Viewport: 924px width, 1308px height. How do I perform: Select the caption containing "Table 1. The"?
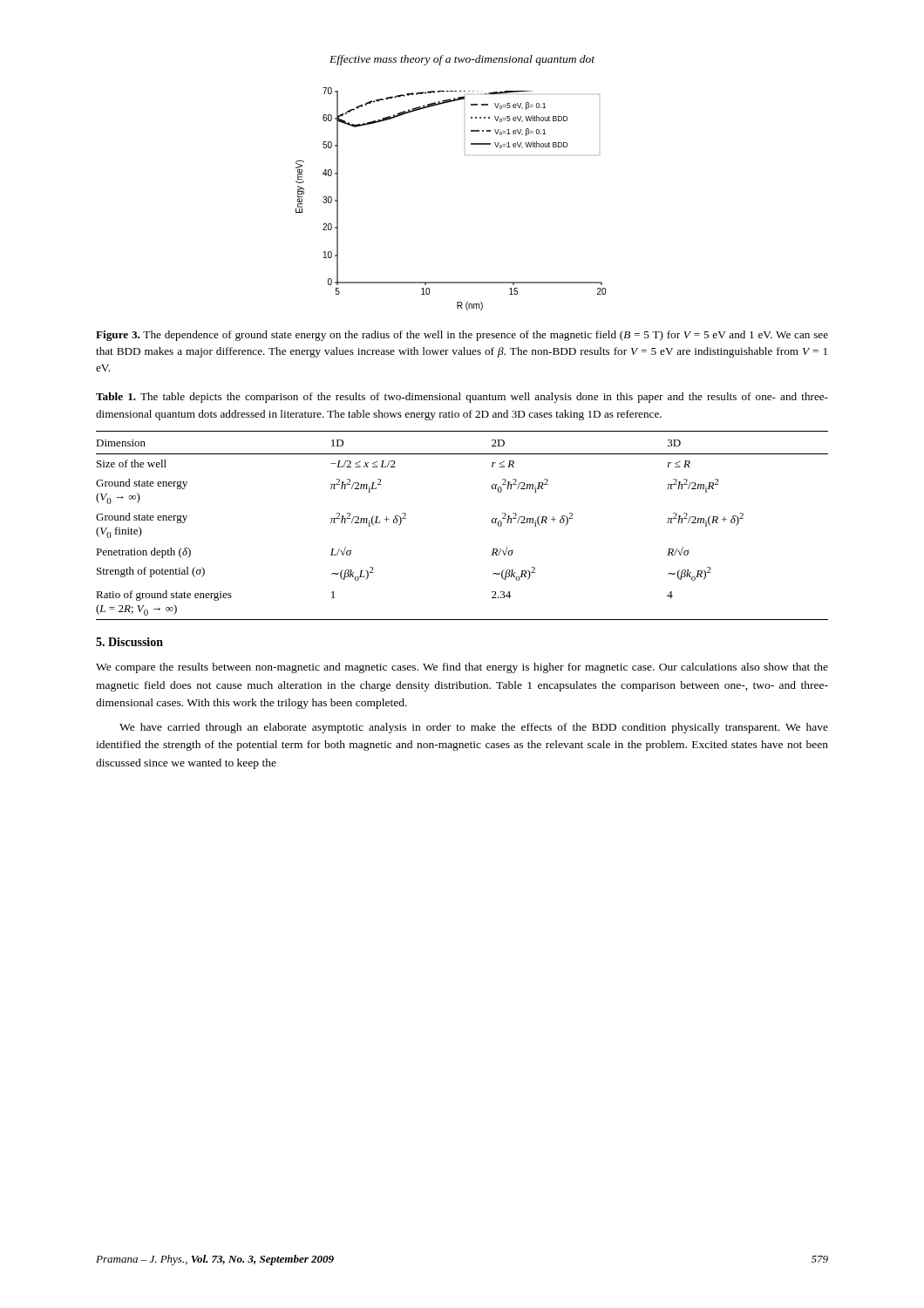tap(462, 405)
